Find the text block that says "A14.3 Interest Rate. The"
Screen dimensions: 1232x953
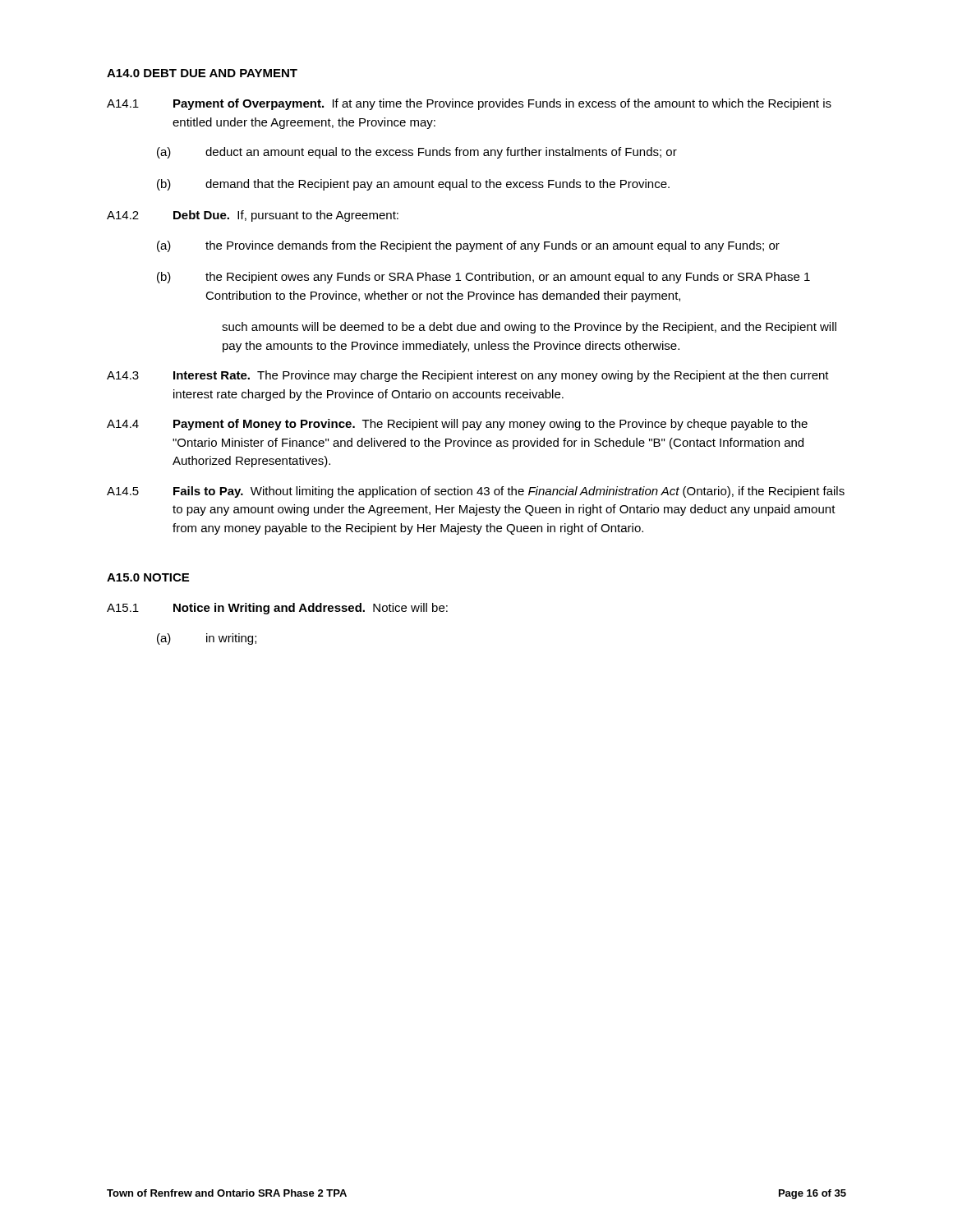click(476, 385)
